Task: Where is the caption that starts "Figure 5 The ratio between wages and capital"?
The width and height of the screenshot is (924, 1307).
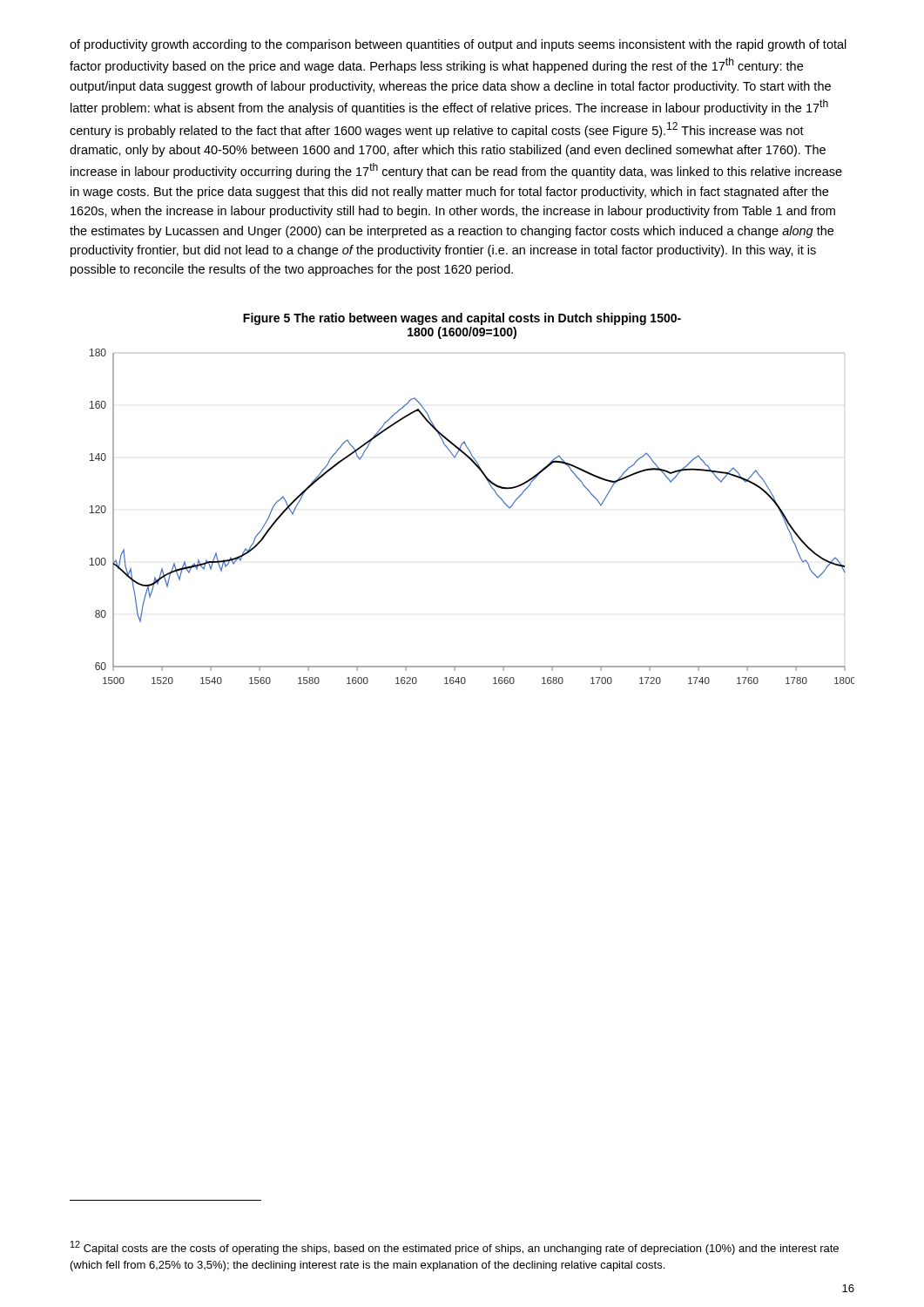Action: (462, 325)
